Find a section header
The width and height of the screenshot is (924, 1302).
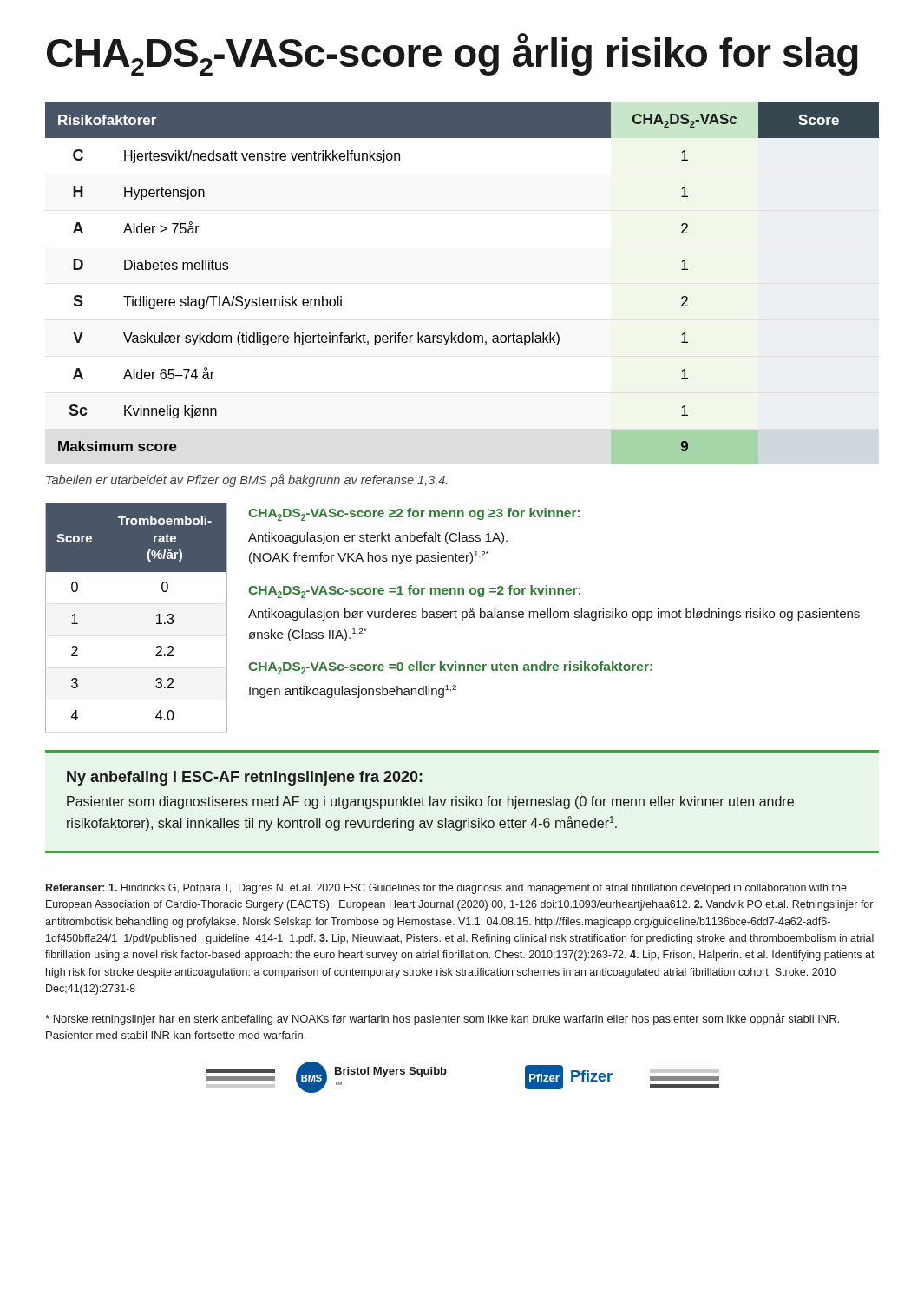tap(245, 777)
